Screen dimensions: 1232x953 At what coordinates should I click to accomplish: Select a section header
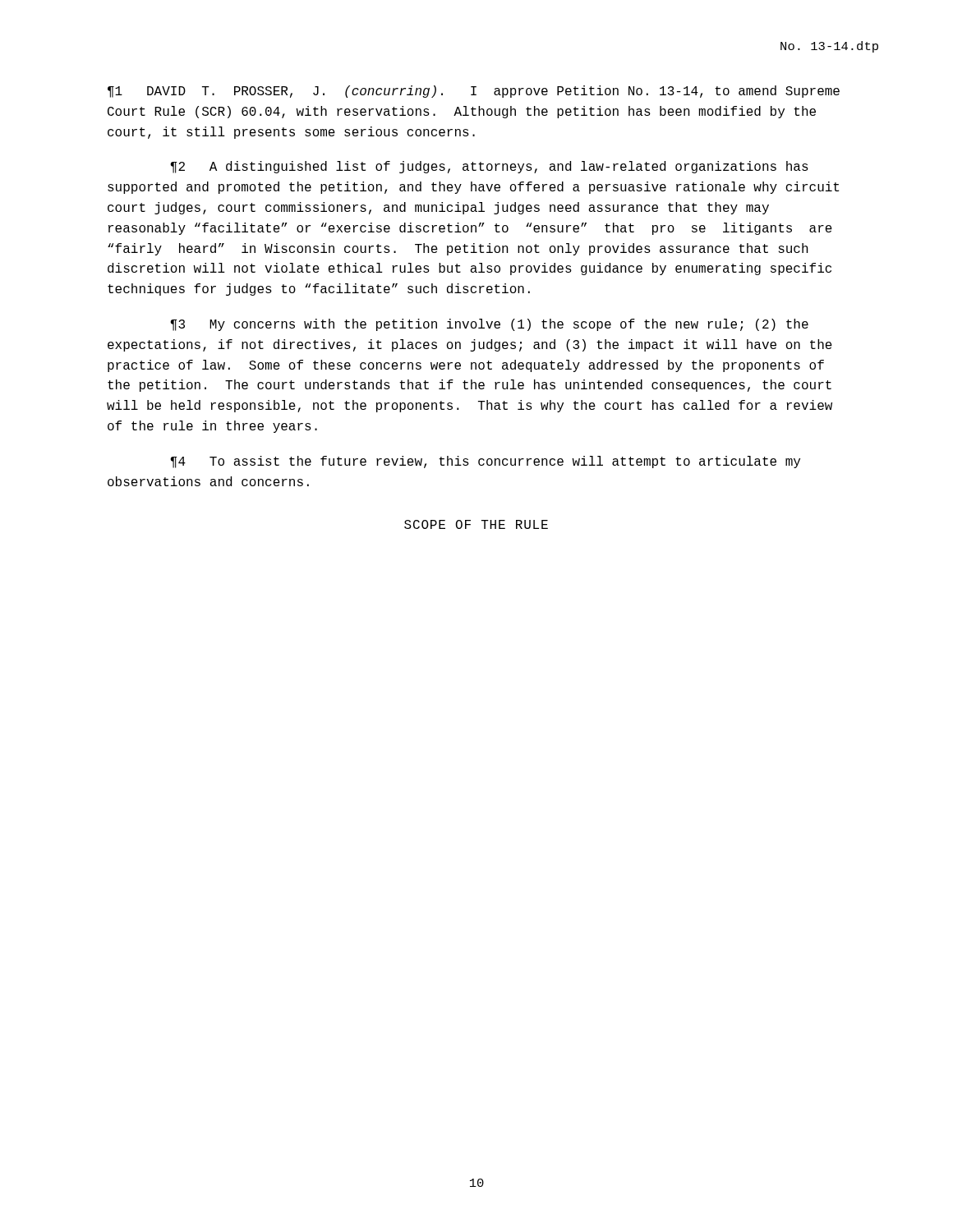pyautogui.click(x=476, y=526)
